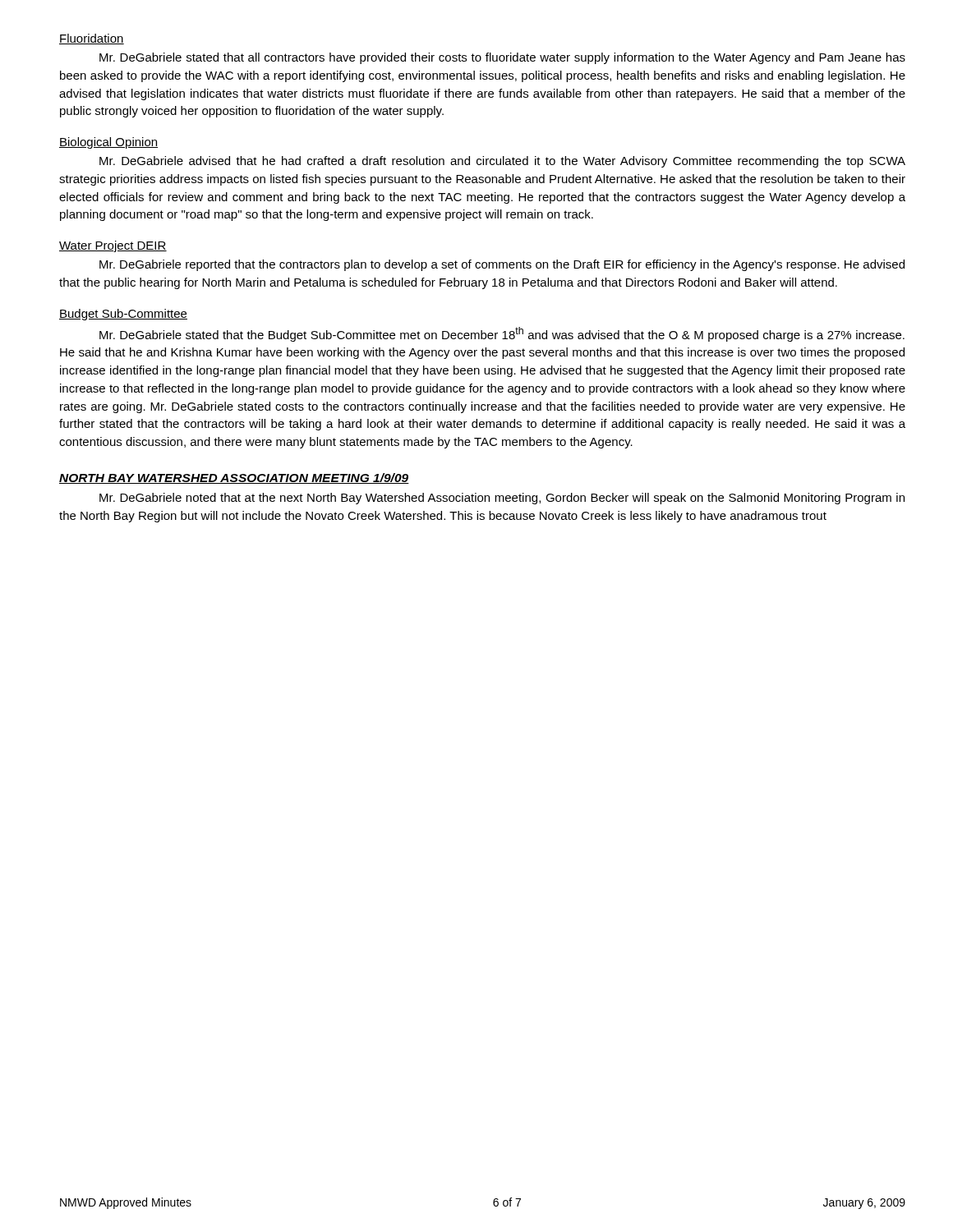Find the passage starting "Mr. DeGabriele stated that the Budget Sub-Committee met"
The image size is (953, 1232).
[x=482, y=387]
